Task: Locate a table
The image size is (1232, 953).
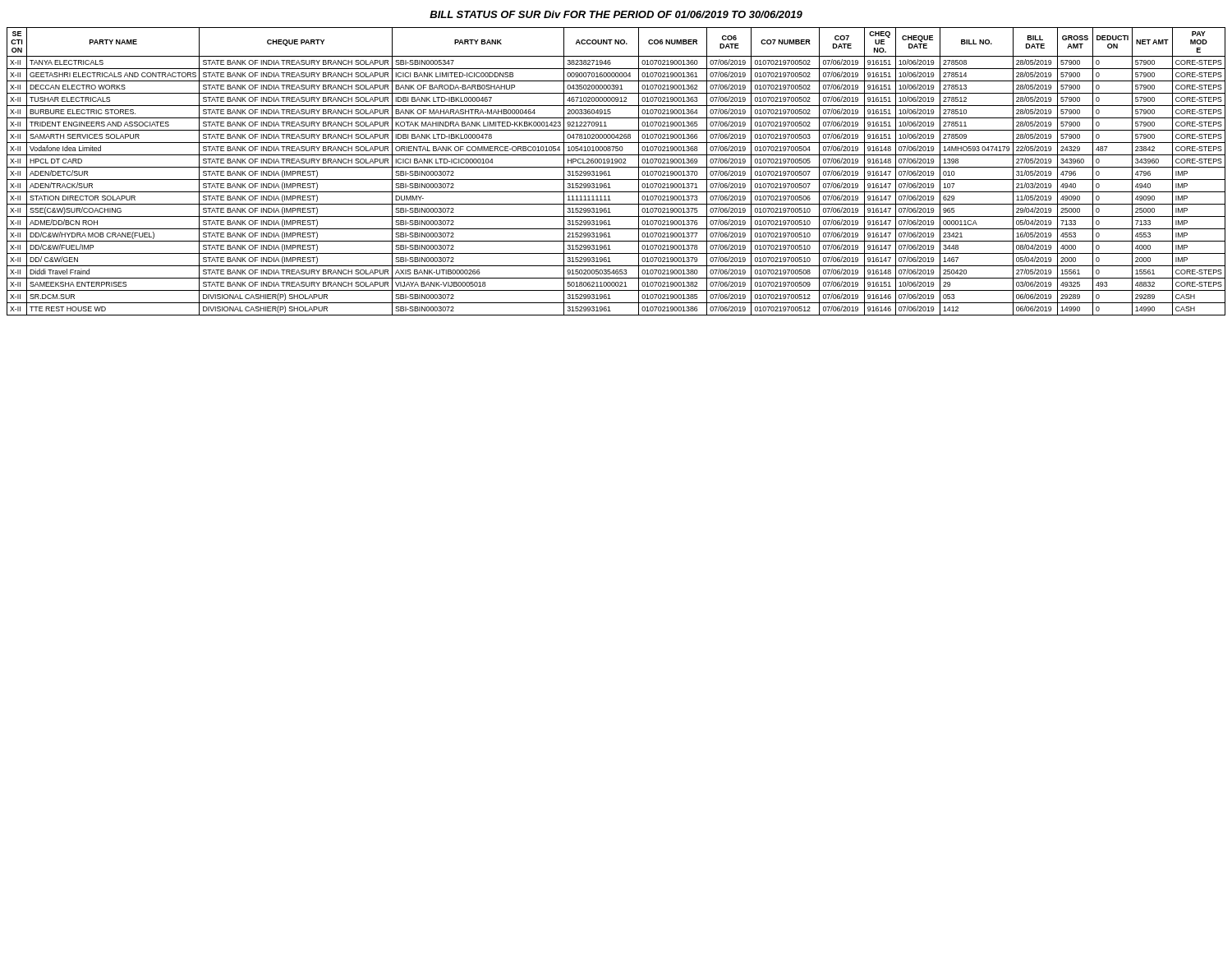Action: click(616, 171)
